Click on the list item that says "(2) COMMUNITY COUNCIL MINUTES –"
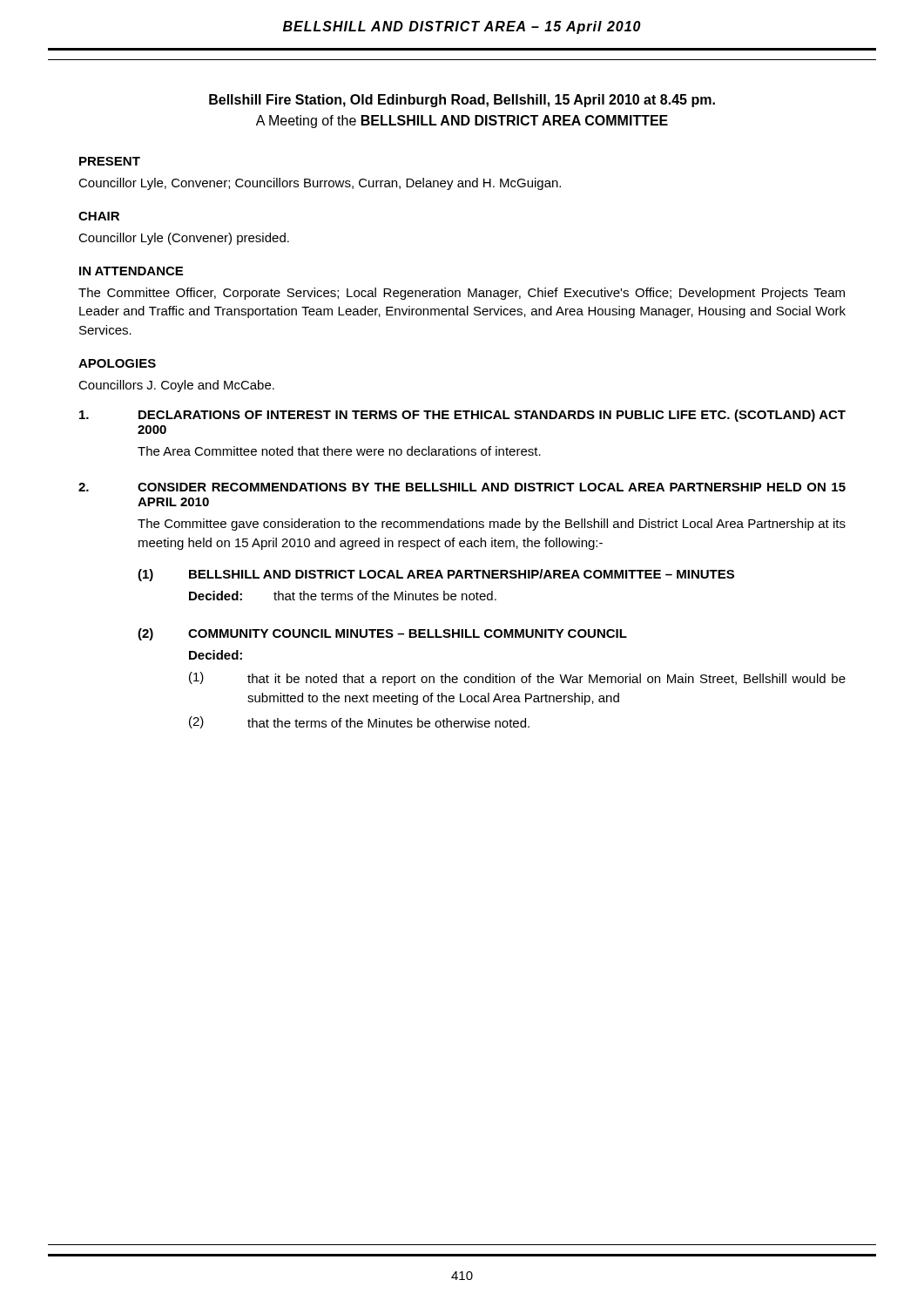Screen dimensions: 1307x924 492,681
